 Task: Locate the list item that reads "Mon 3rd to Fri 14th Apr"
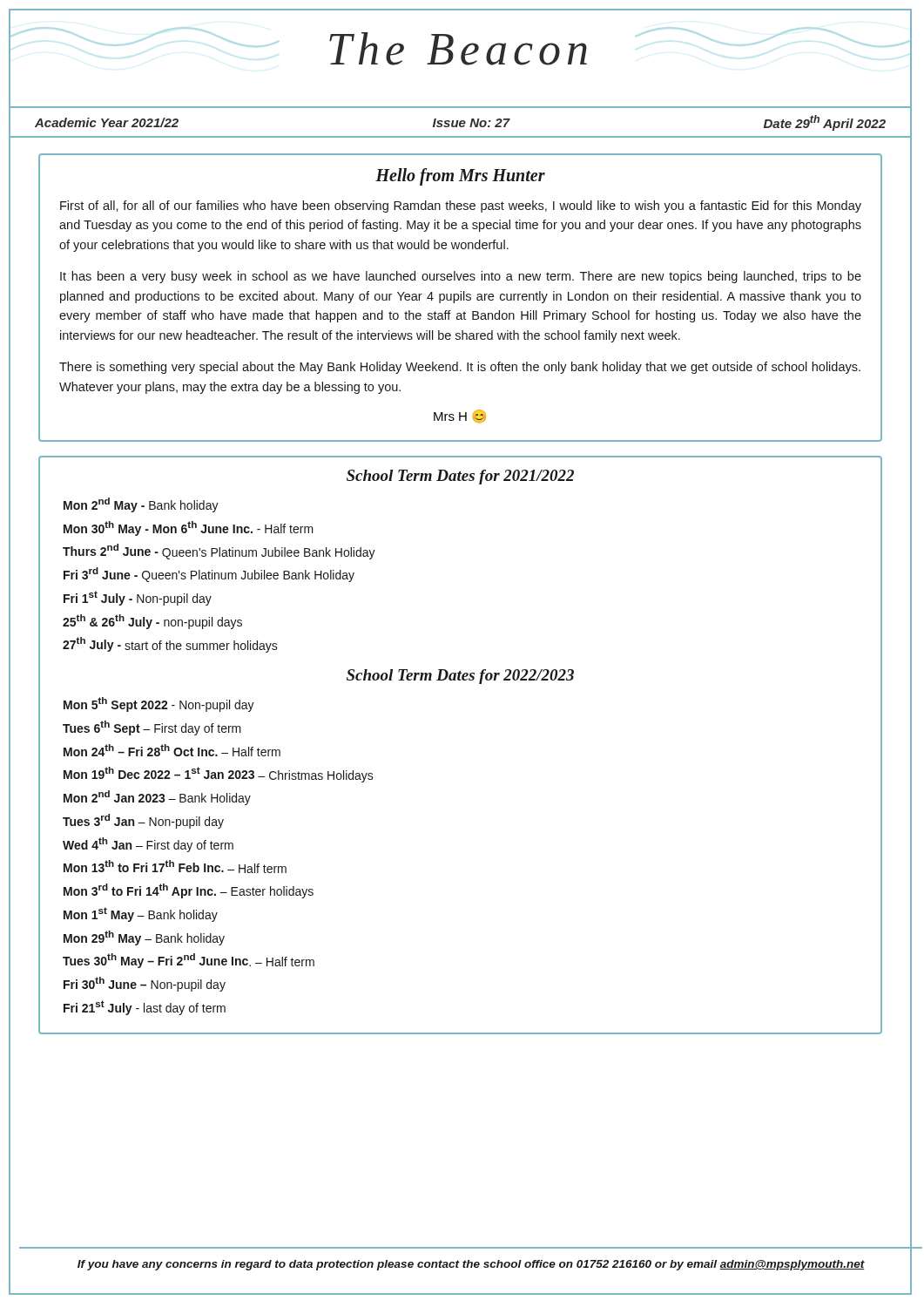pos(188,890)
